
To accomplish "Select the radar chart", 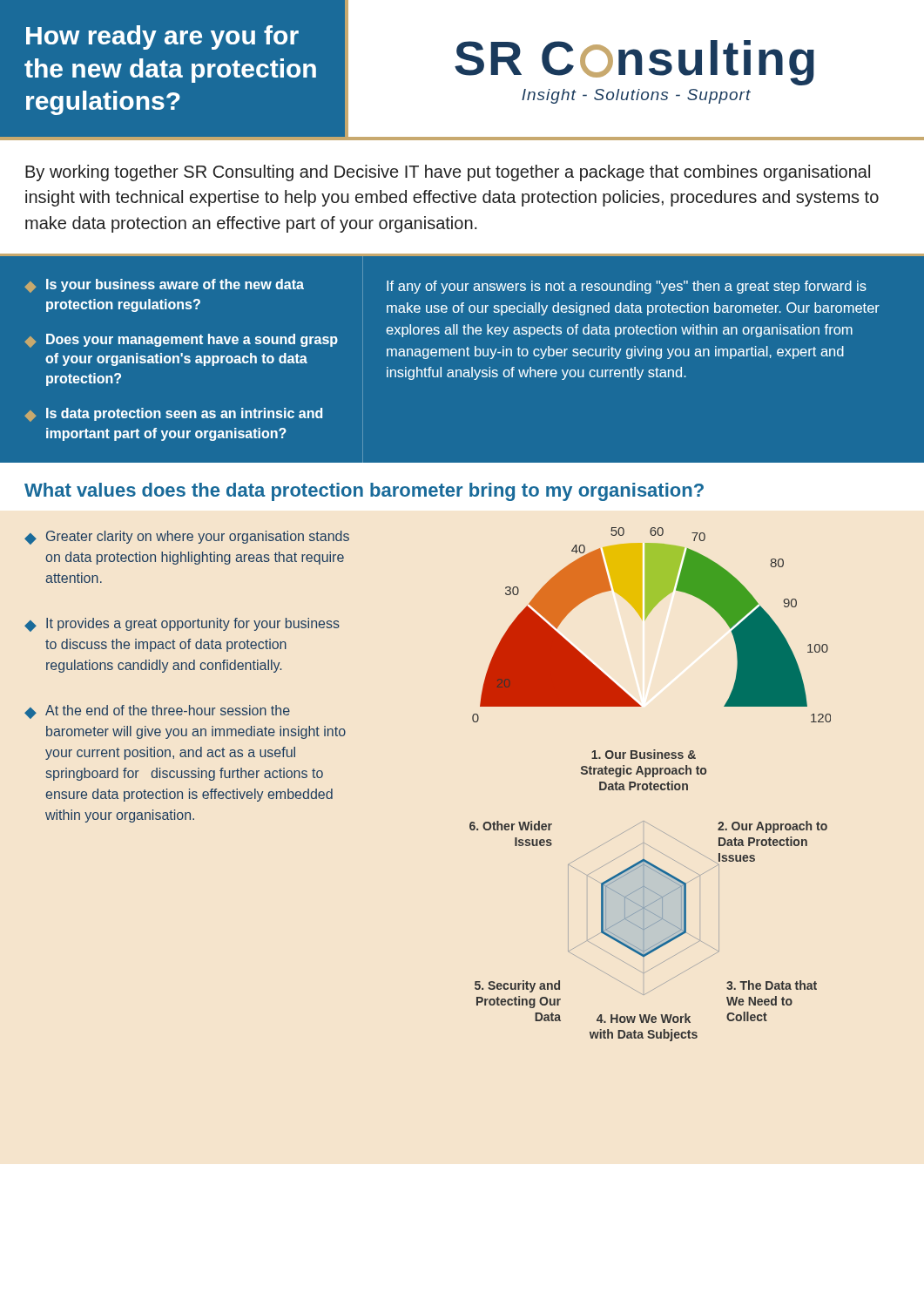I will click(644, 895).
